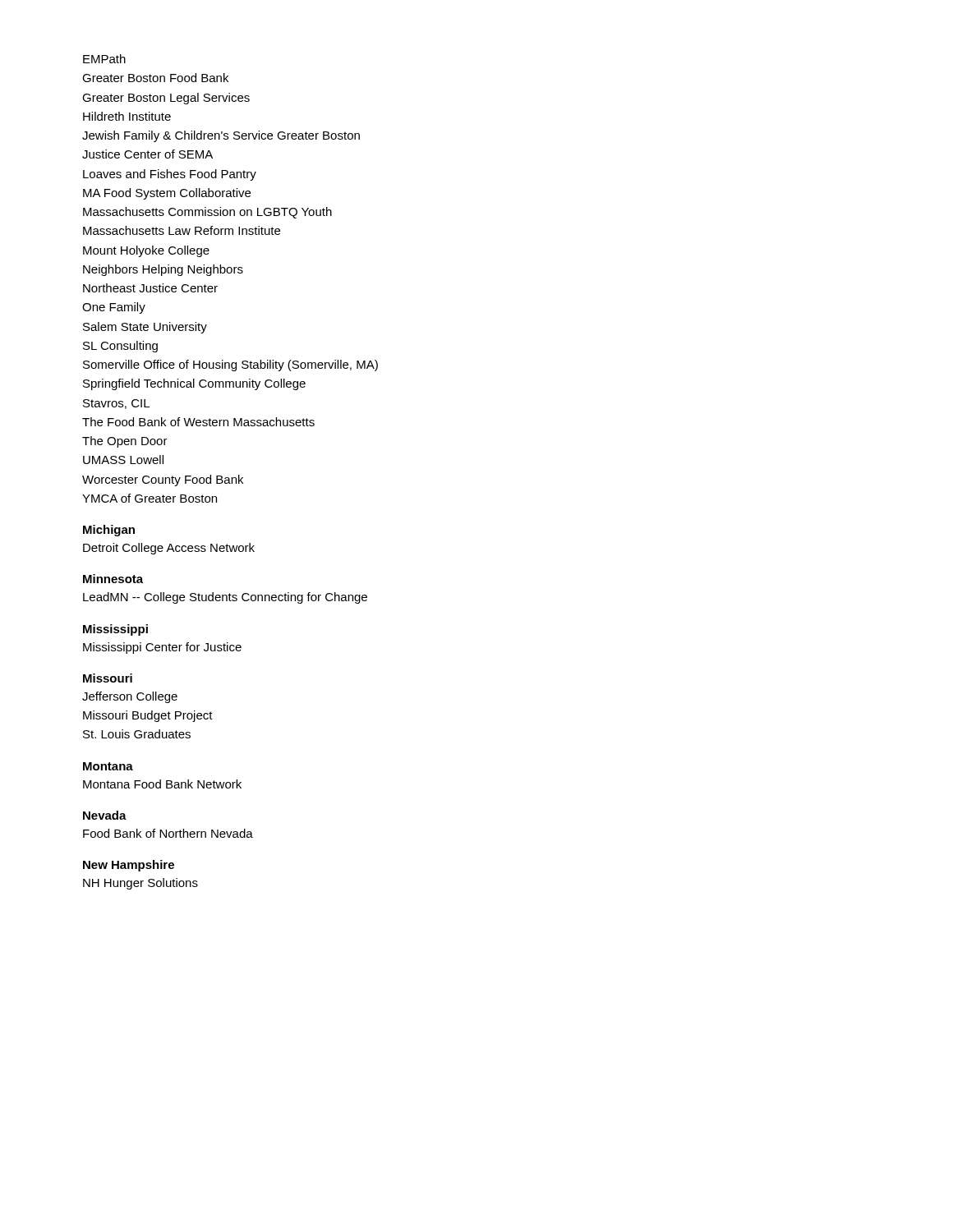The height and width of the screenshot is (1232, 953).
Task: Find "Mississippi Center for Justice" on this page
Action: [162, 646]
